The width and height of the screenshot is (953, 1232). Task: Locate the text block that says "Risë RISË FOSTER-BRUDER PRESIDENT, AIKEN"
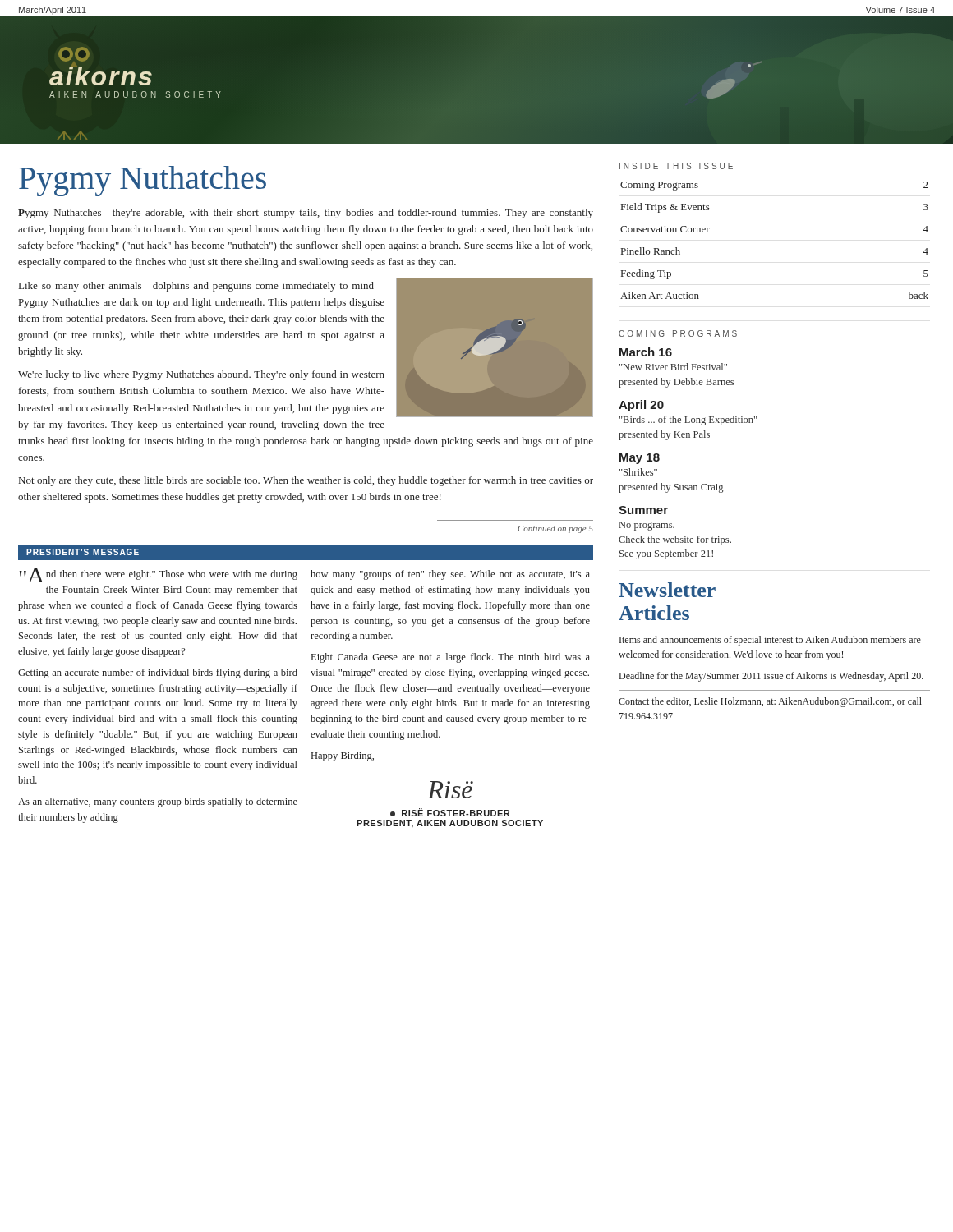tap(450, 802)
